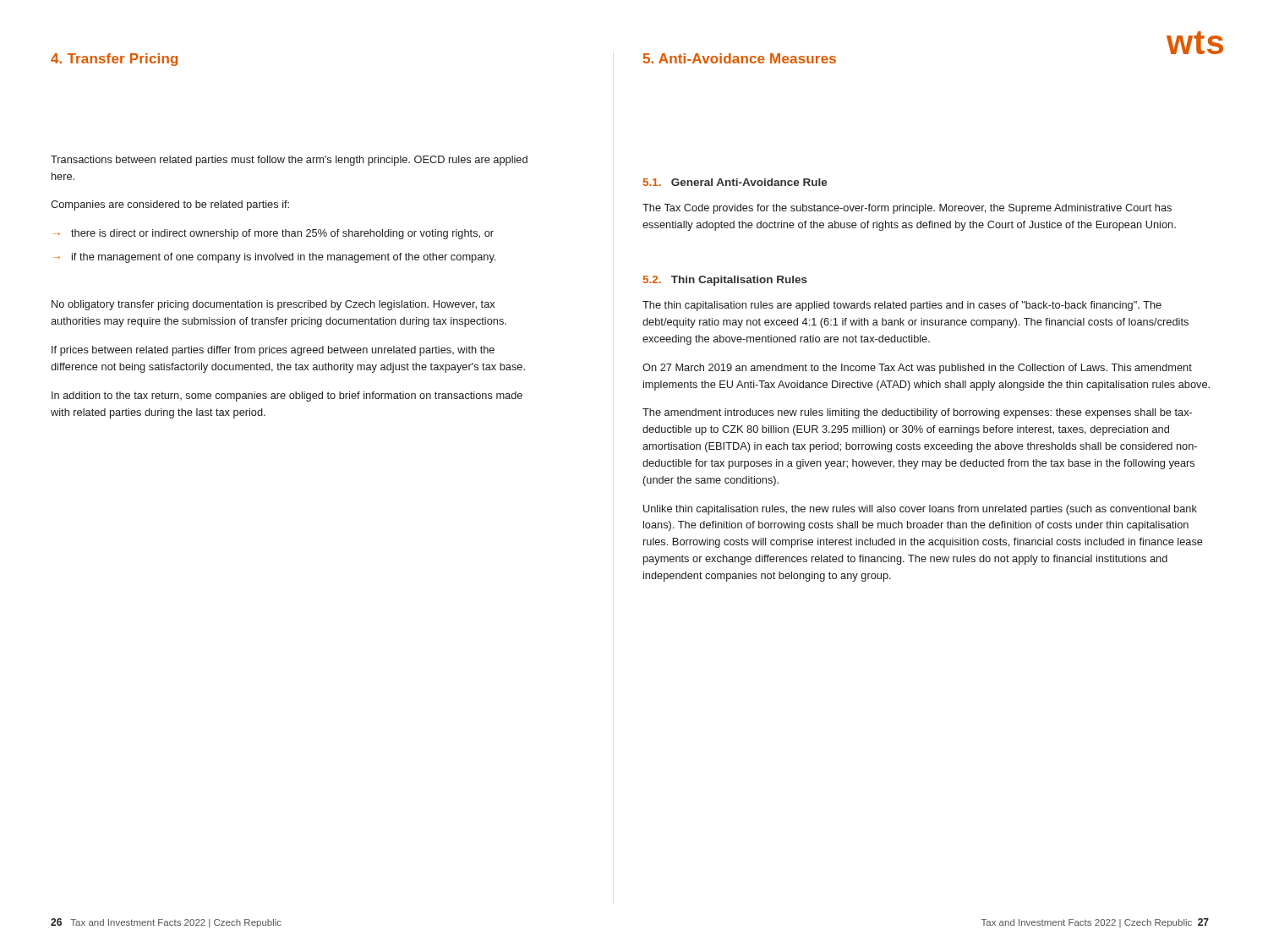Select the element starting "4. Transfer Pricing"
This screenshot has width=1268, height=952.
coord(114,60)
